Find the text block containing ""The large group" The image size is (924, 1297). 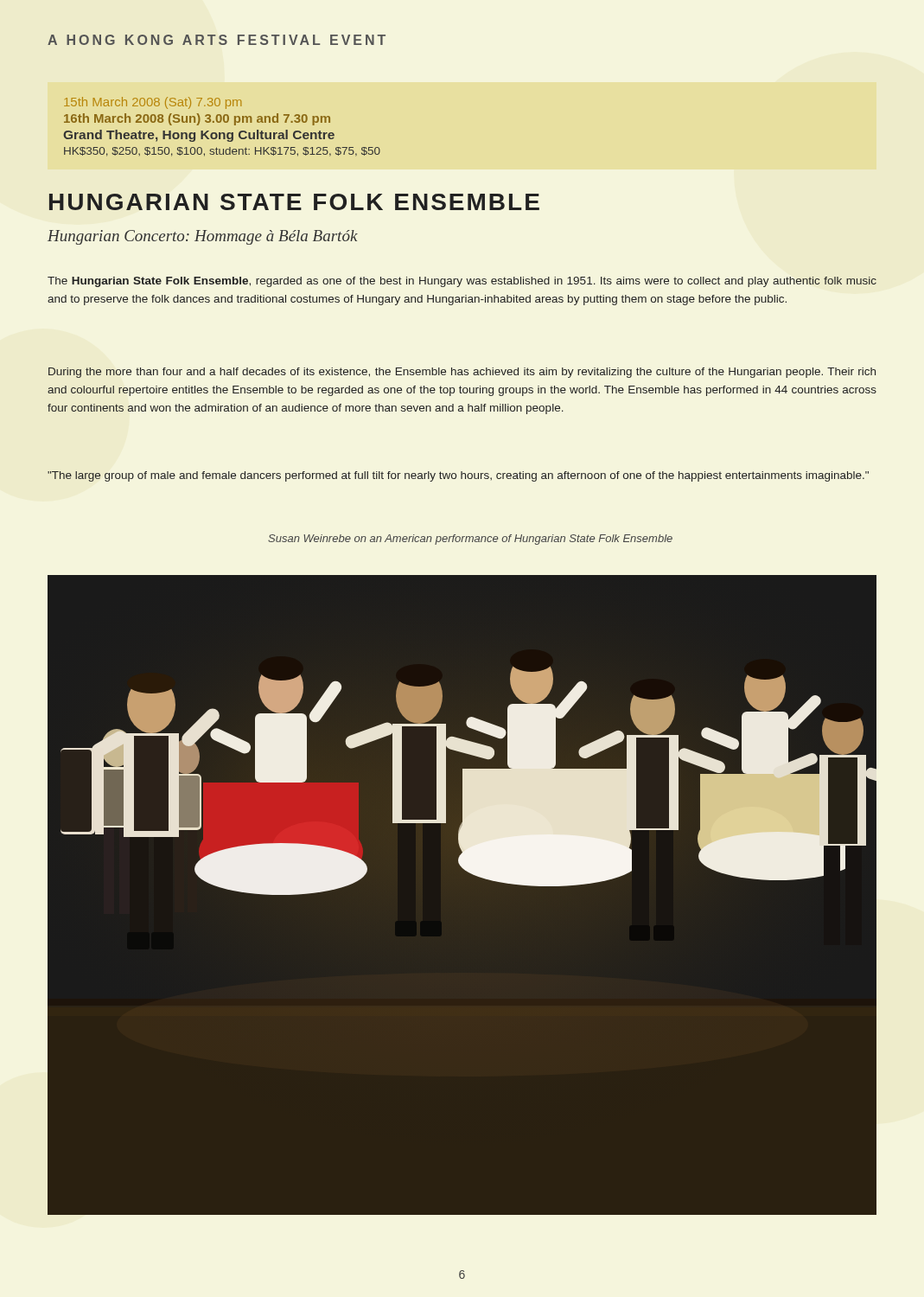coord(458,475)
